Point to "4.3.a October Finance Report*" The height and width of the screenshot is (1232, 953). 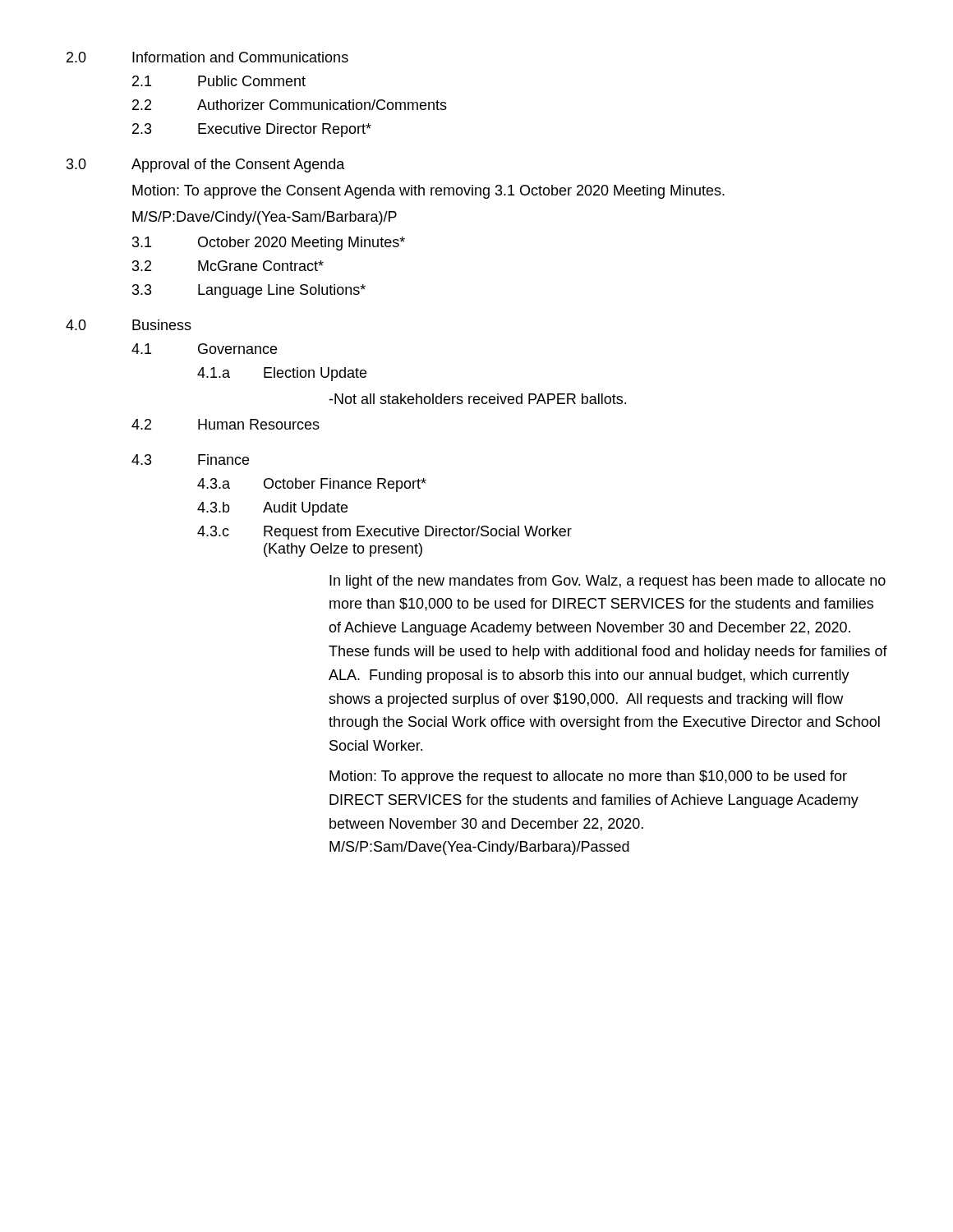coord(312,485)
